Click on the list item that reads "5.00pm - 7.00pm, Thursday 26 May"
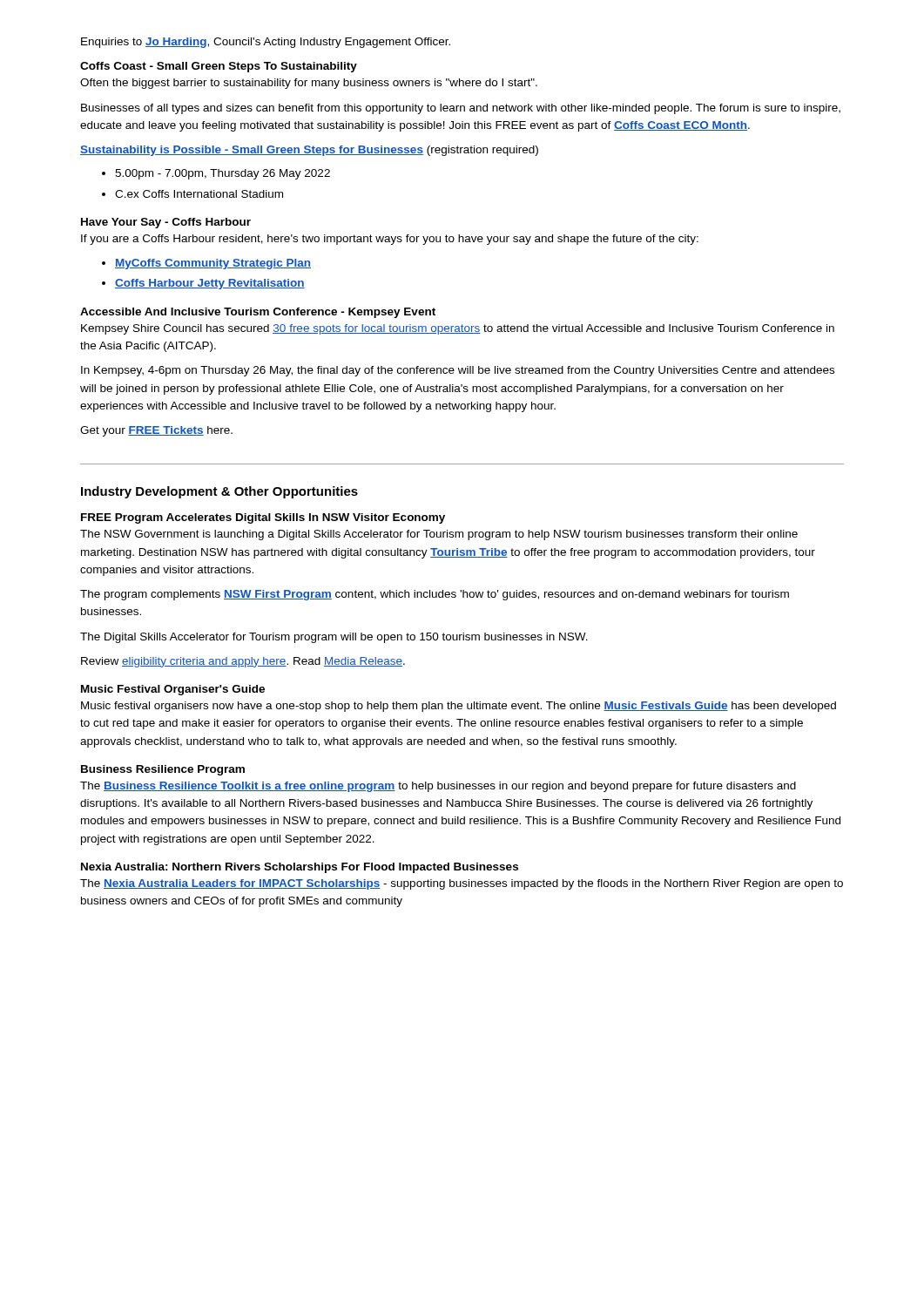The image size is (924, 1307). pyautogui.click(x=223, y=173)
